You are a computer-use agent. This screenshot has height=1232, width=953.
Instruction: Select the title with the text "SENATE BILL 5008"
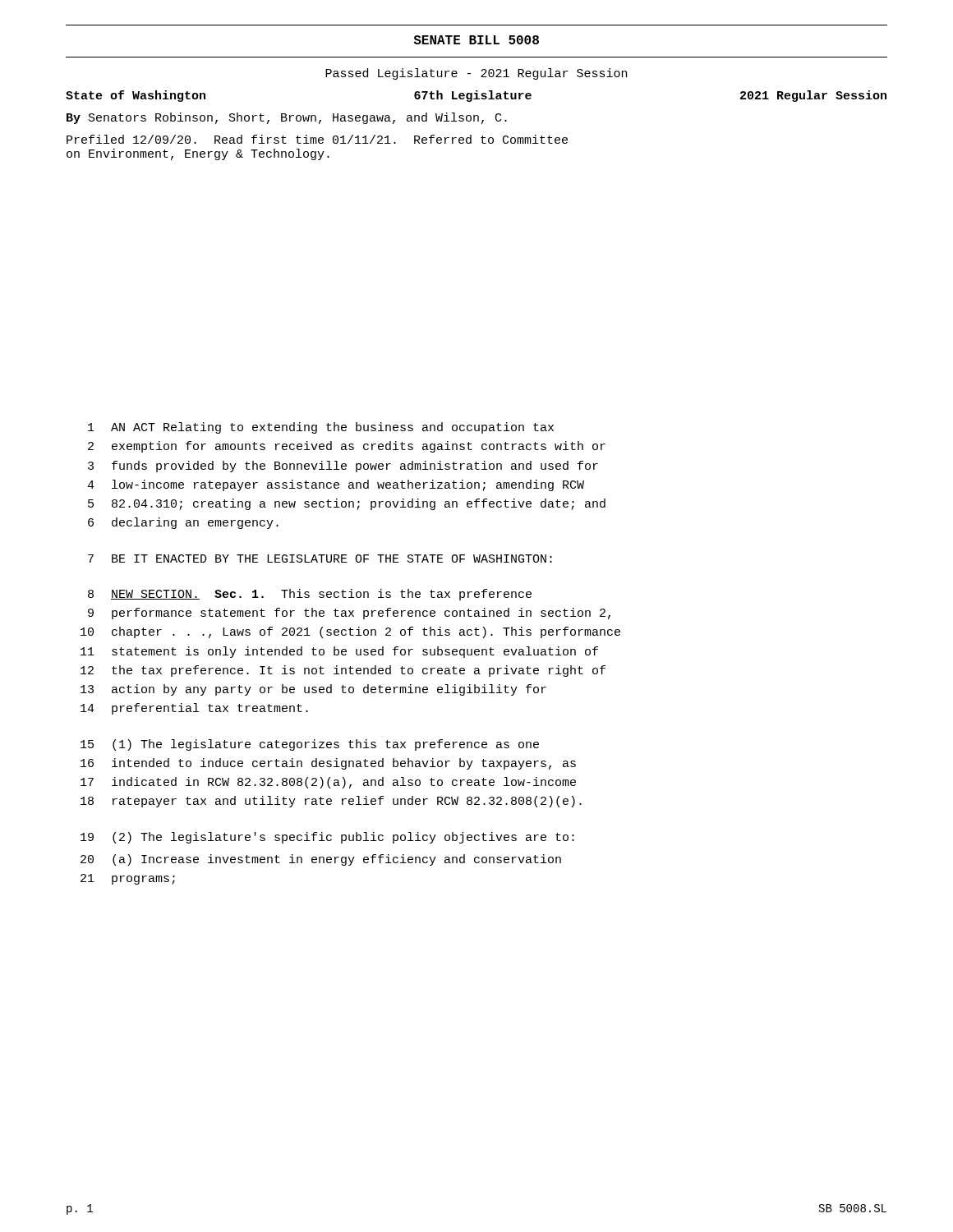coord(476,41)
